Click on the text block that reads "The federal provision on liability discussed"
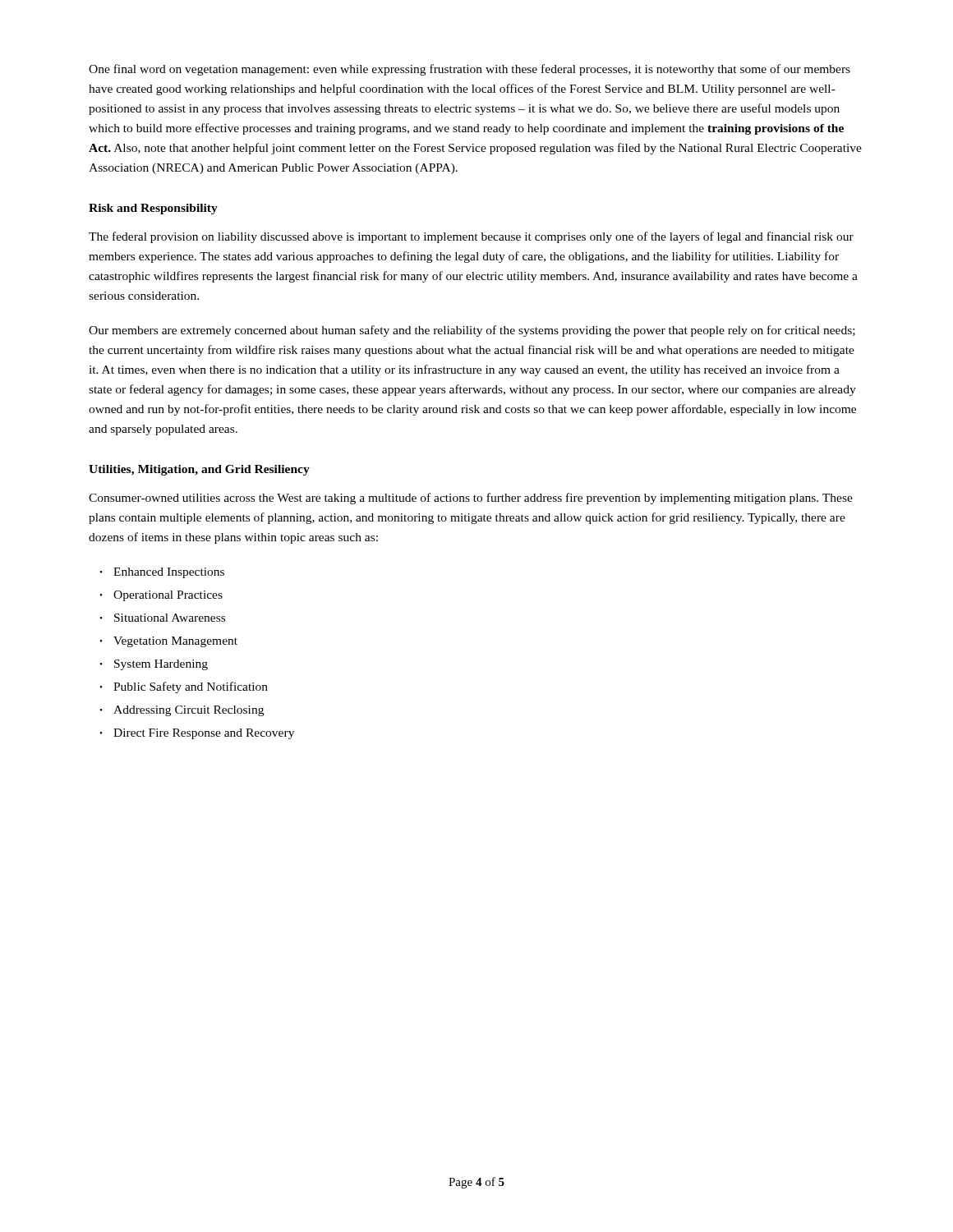The height and width of the screenshot is (1232, 953). [x=473, y=266]
